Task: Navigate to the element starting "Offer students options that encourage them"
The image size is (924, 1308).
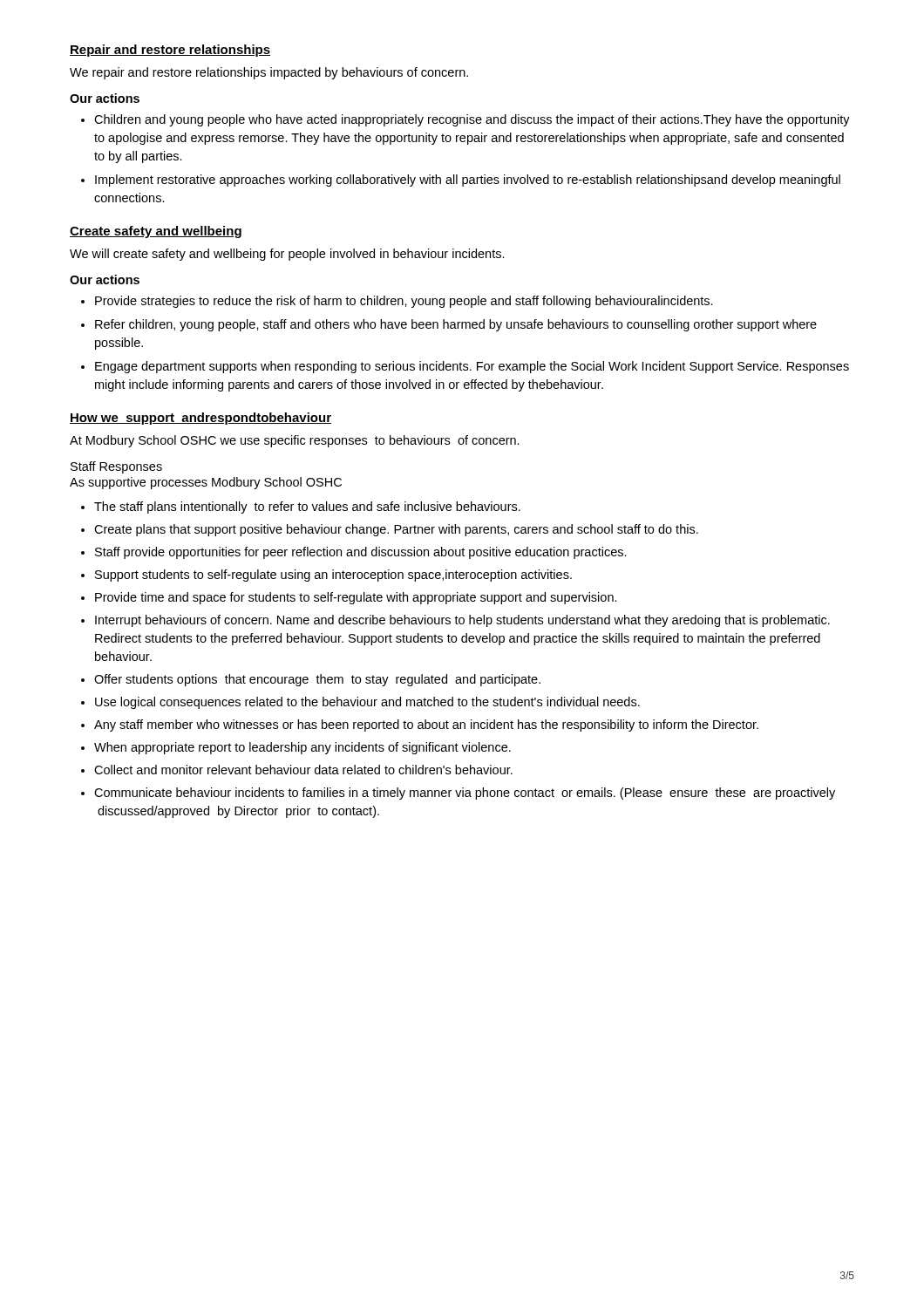Action: [318, 680]
